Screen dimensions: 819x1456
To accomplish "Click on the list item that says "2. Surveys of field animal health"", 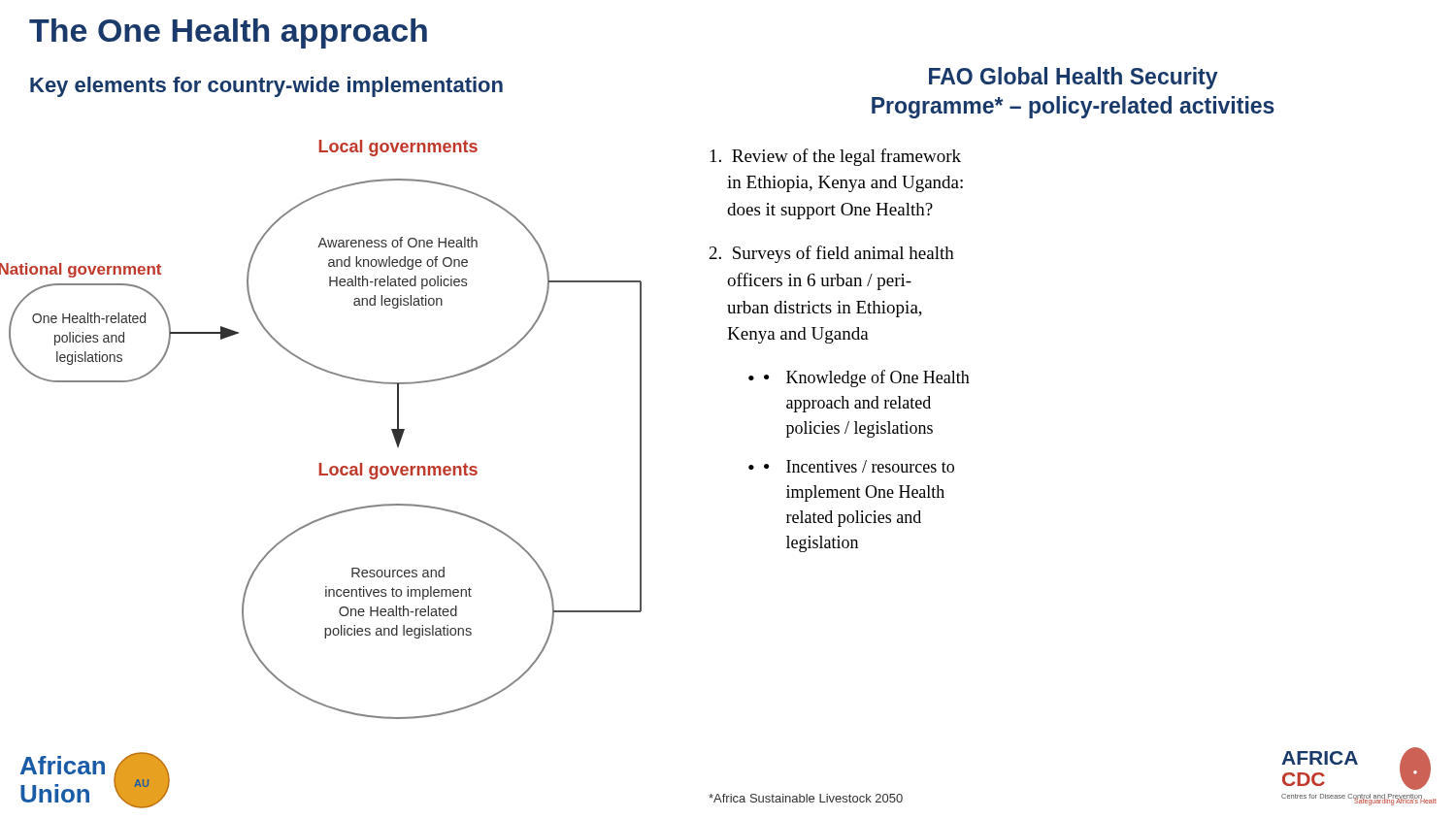I will 831,293.
